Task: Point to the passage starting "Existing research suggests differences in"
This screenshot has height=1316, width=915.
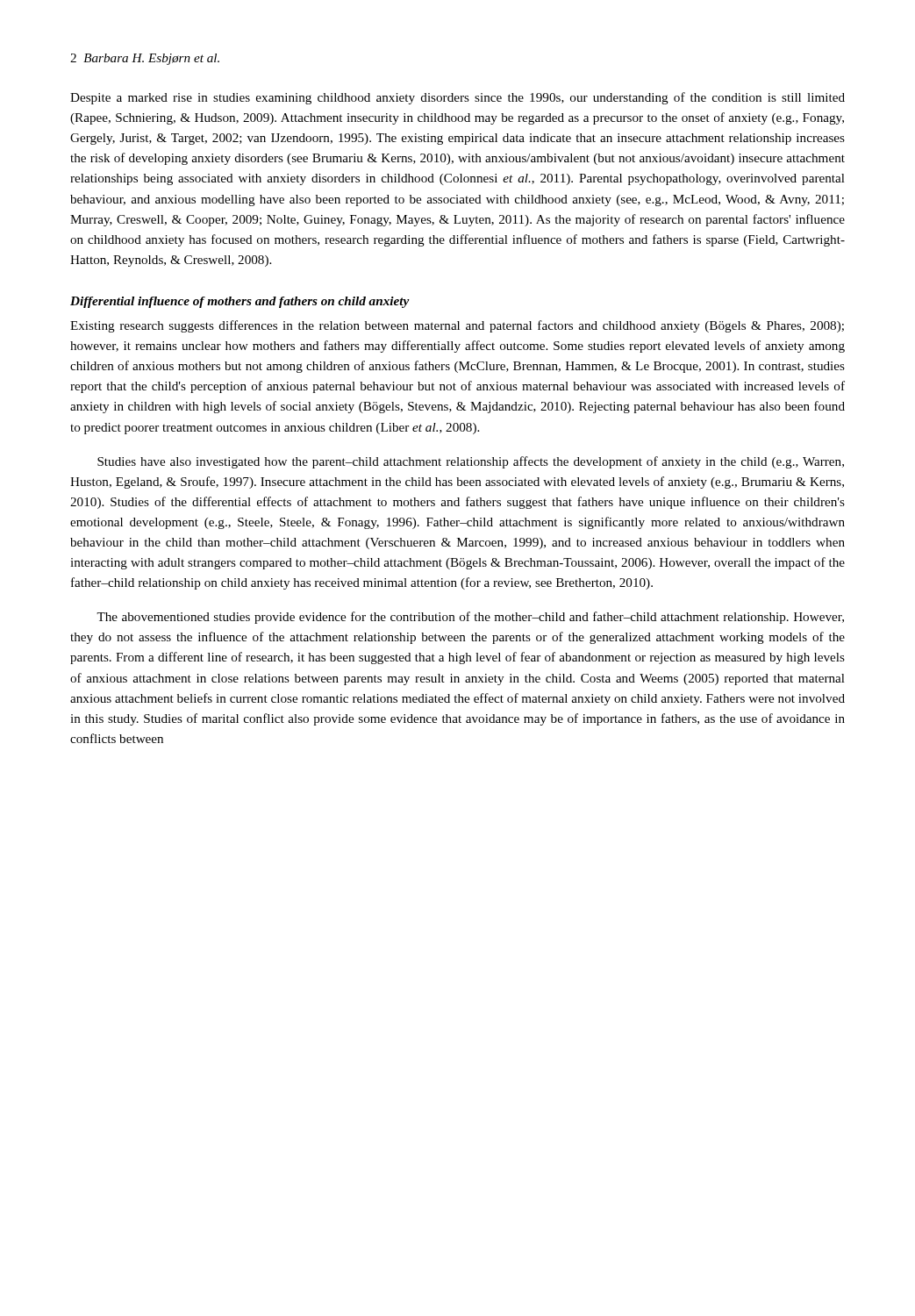Action: point(458,376)
